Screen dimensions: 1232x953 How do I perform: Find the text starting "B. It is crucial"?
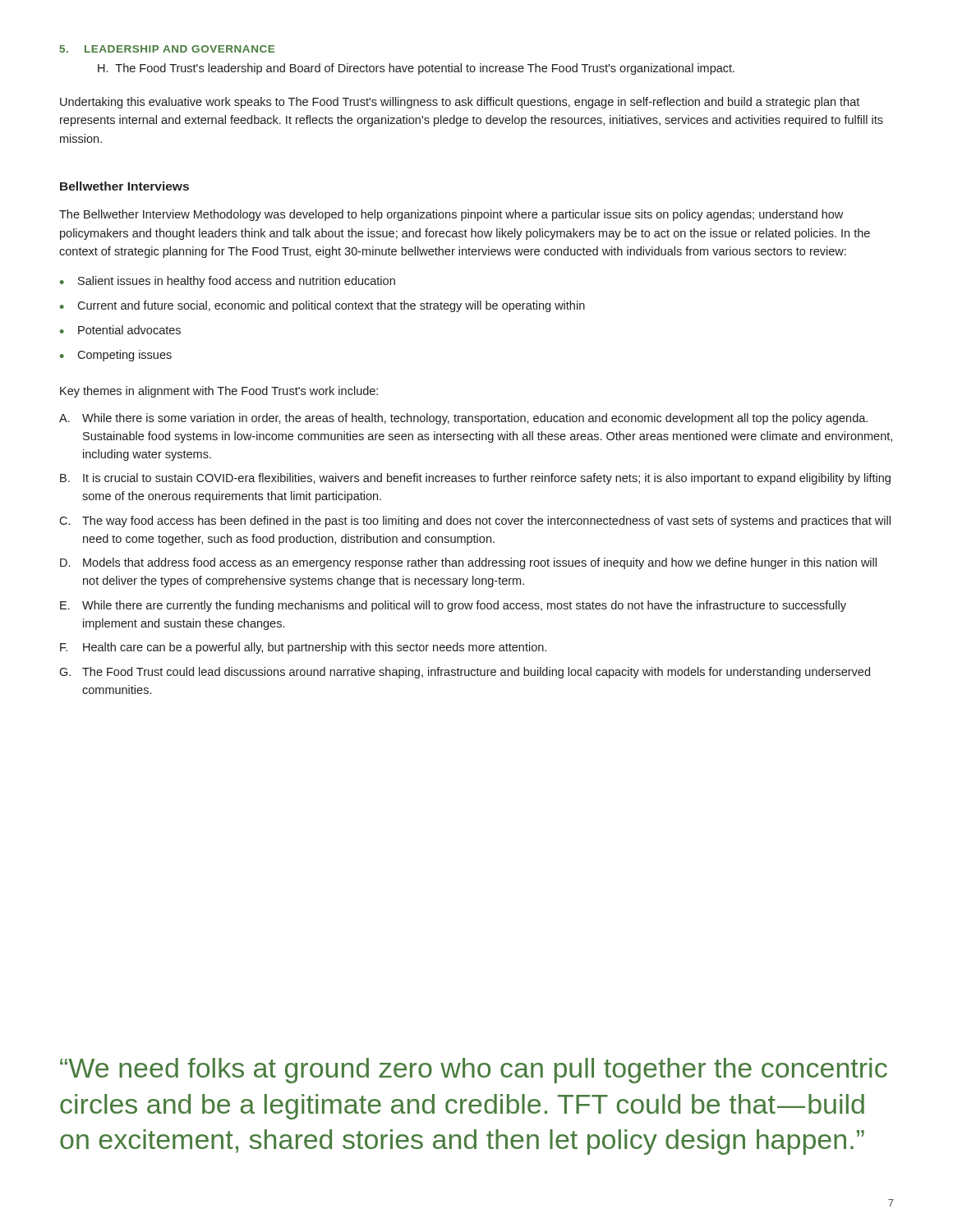(476, 488)
